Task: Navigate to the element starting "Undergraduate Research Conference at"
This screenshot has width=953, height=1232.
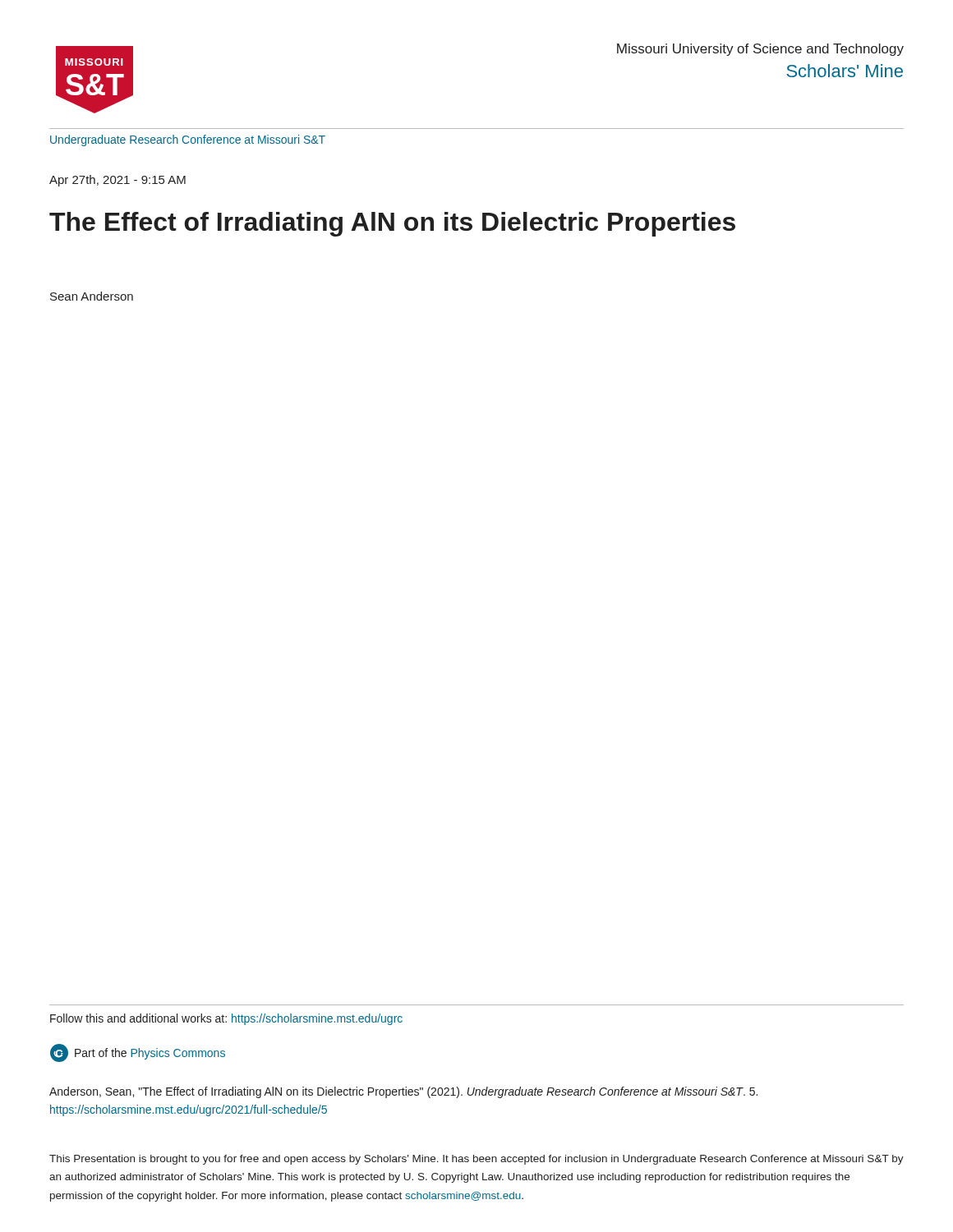Action: [x=187, y=140]
